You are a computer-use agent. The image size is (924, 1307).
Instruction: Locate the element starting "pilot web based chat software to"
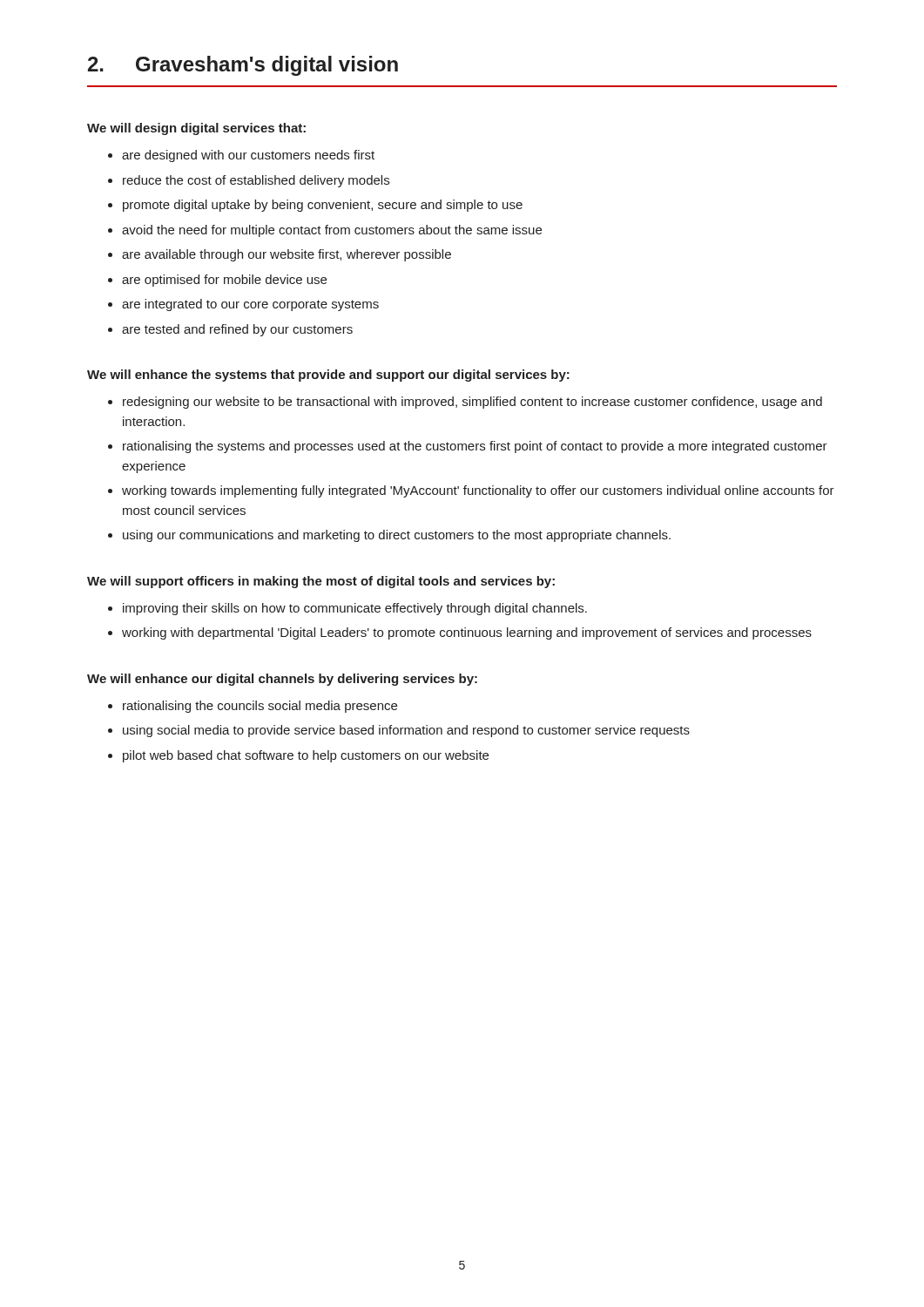point(479,755)
